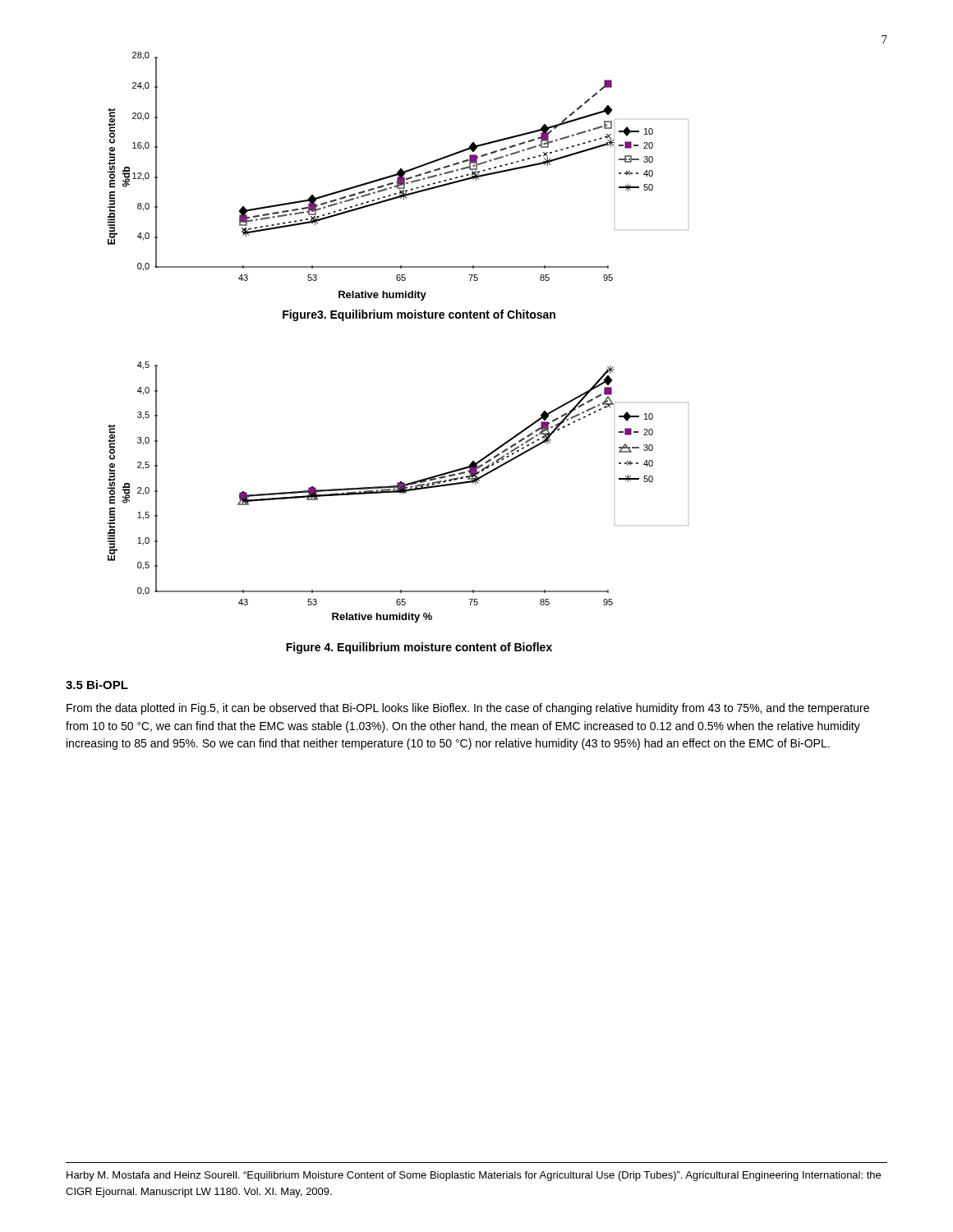Navigate to the text block starting "Figure 4. Equilibrium moisture content"
The image size is (953, 1232).
[x=419, y=647]
